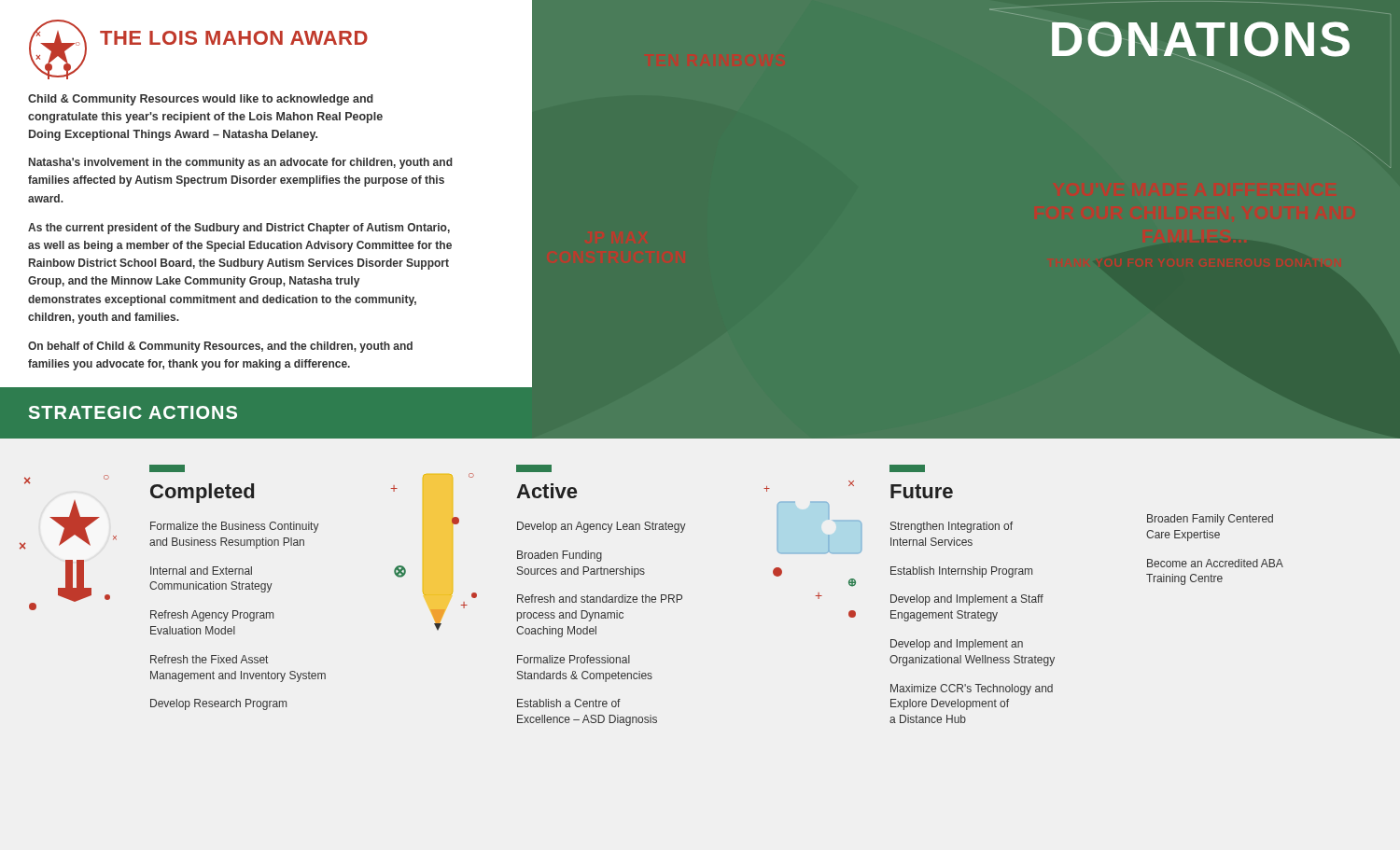This screenshot has width=1400, height=850.
Task: Select the text starting "Develop and Implement anOrganizational"
Action: coord(972,652)
